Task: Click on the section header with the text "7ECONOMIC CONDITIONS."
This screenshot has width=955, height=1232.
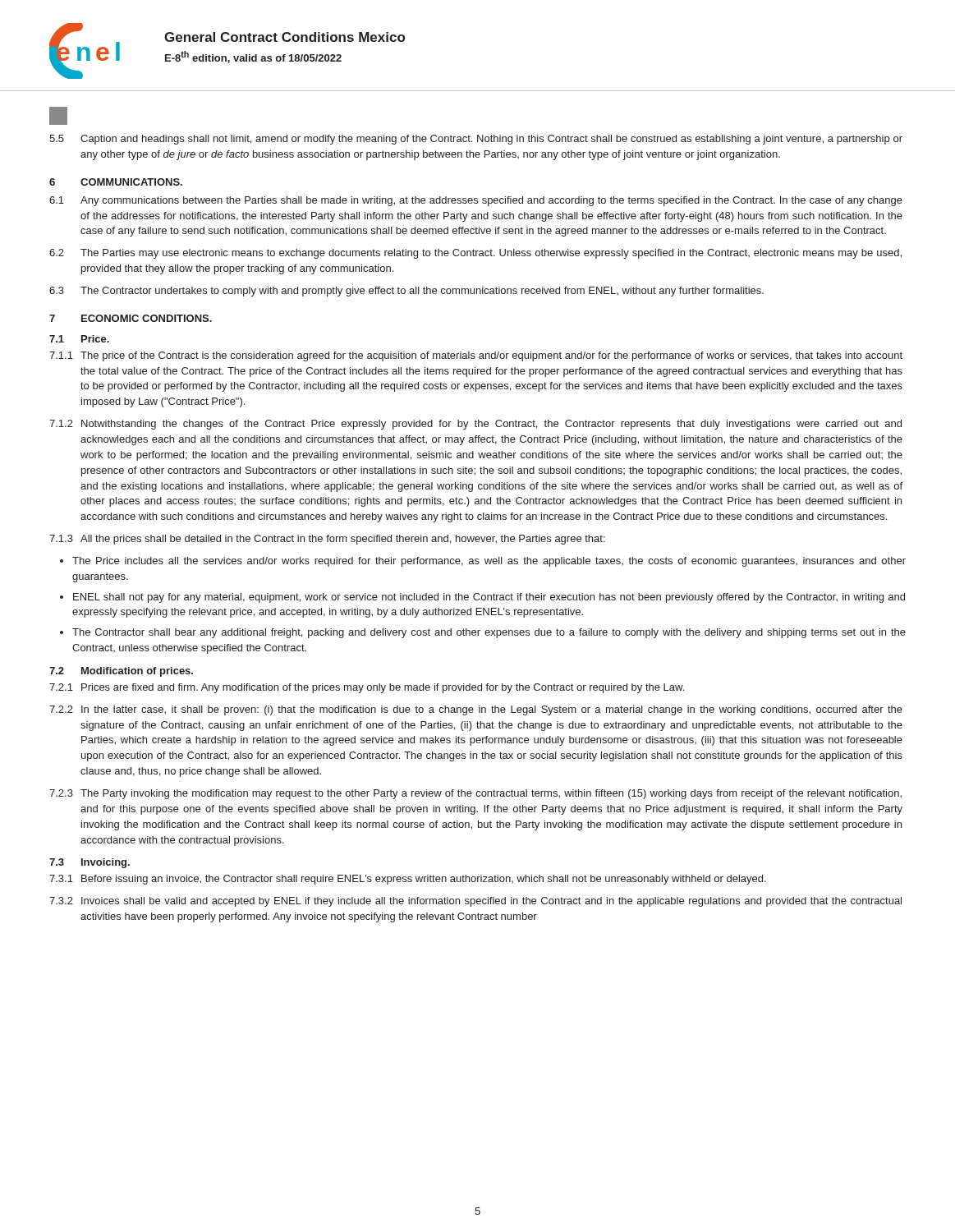Action: [x=131, y=318]
